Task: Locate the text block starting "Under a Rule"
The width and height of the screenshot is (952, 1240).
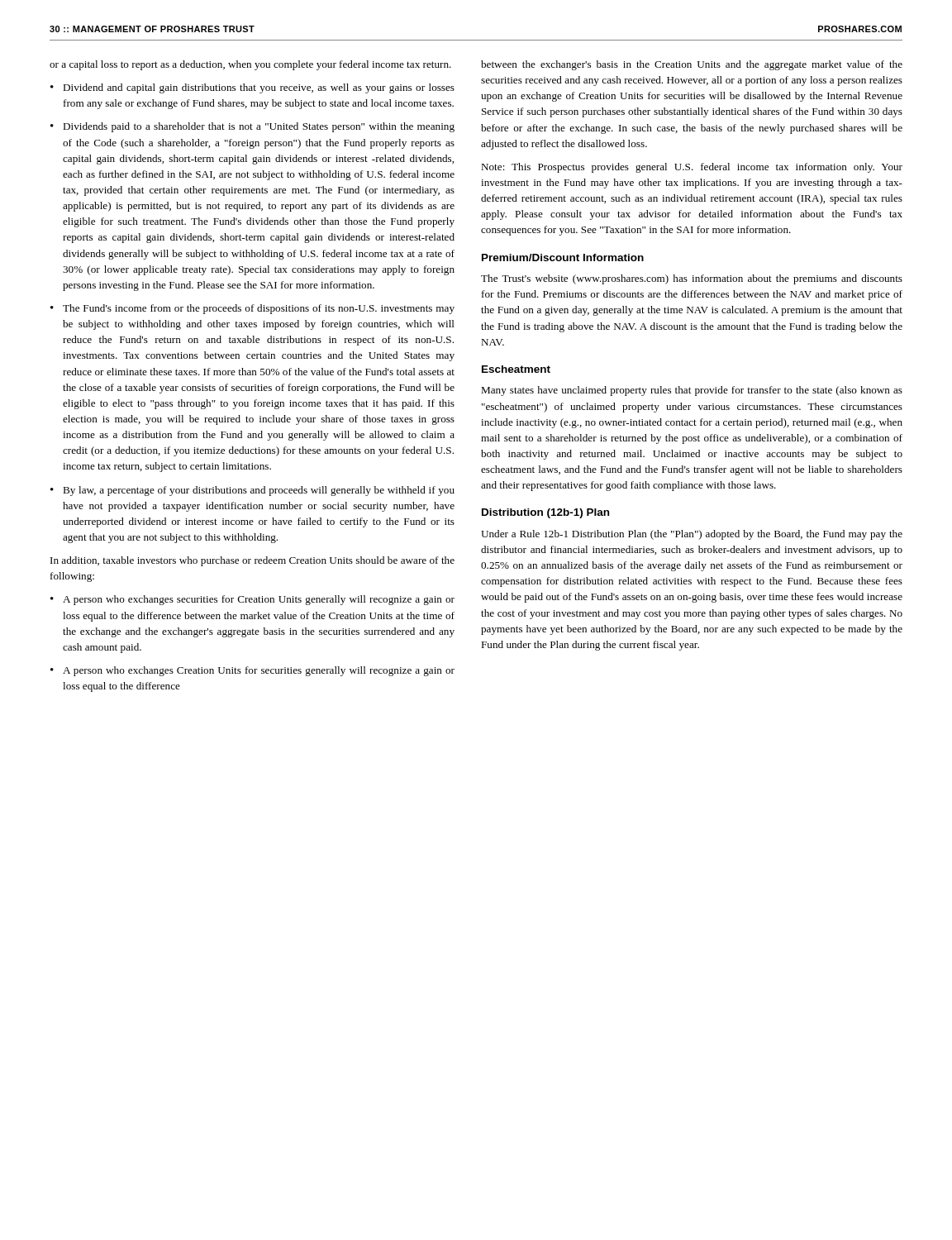Action: point(692,589)
